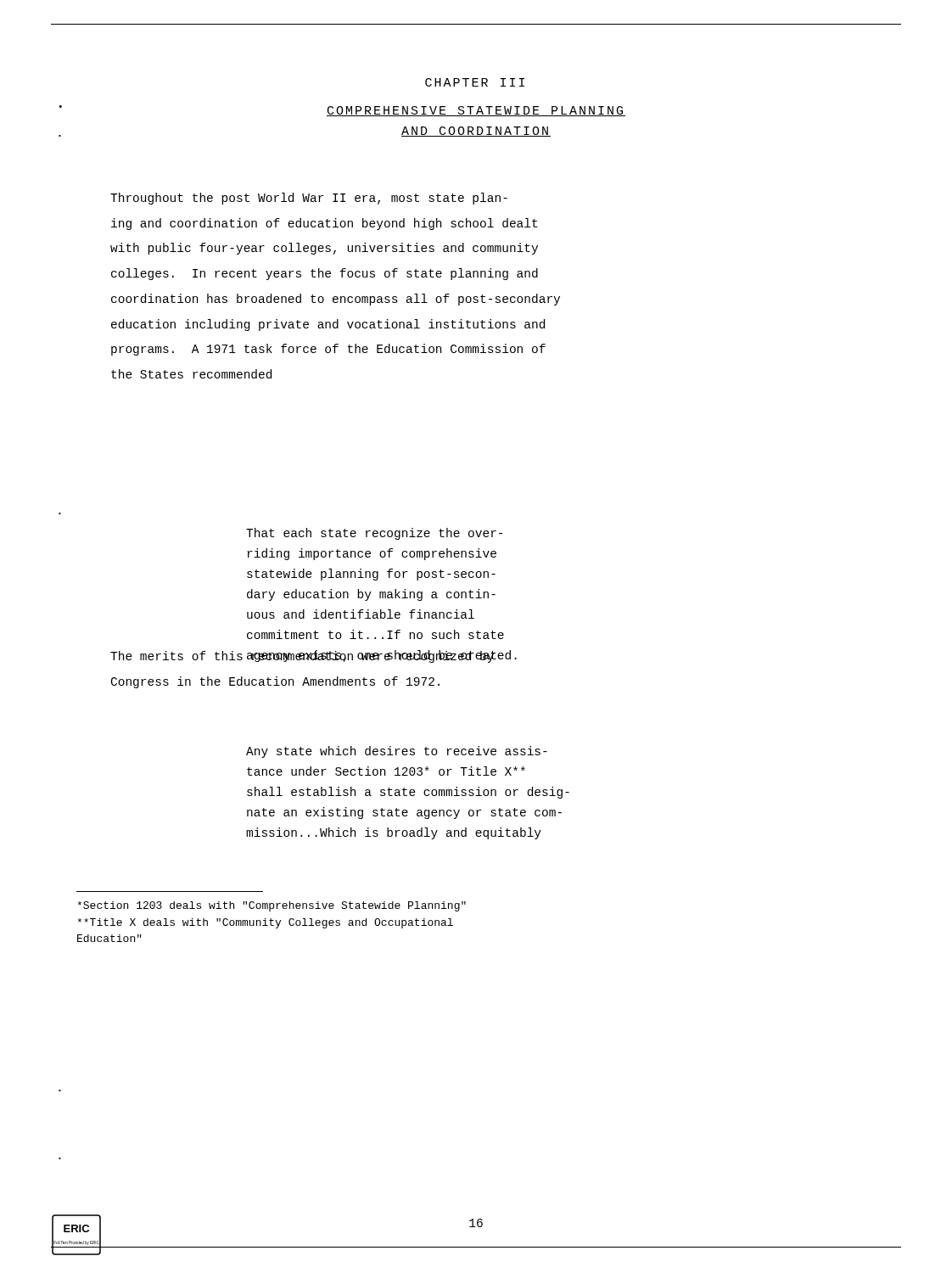Locate the block of text that opens with "That each state"

(x=383, y=595)
